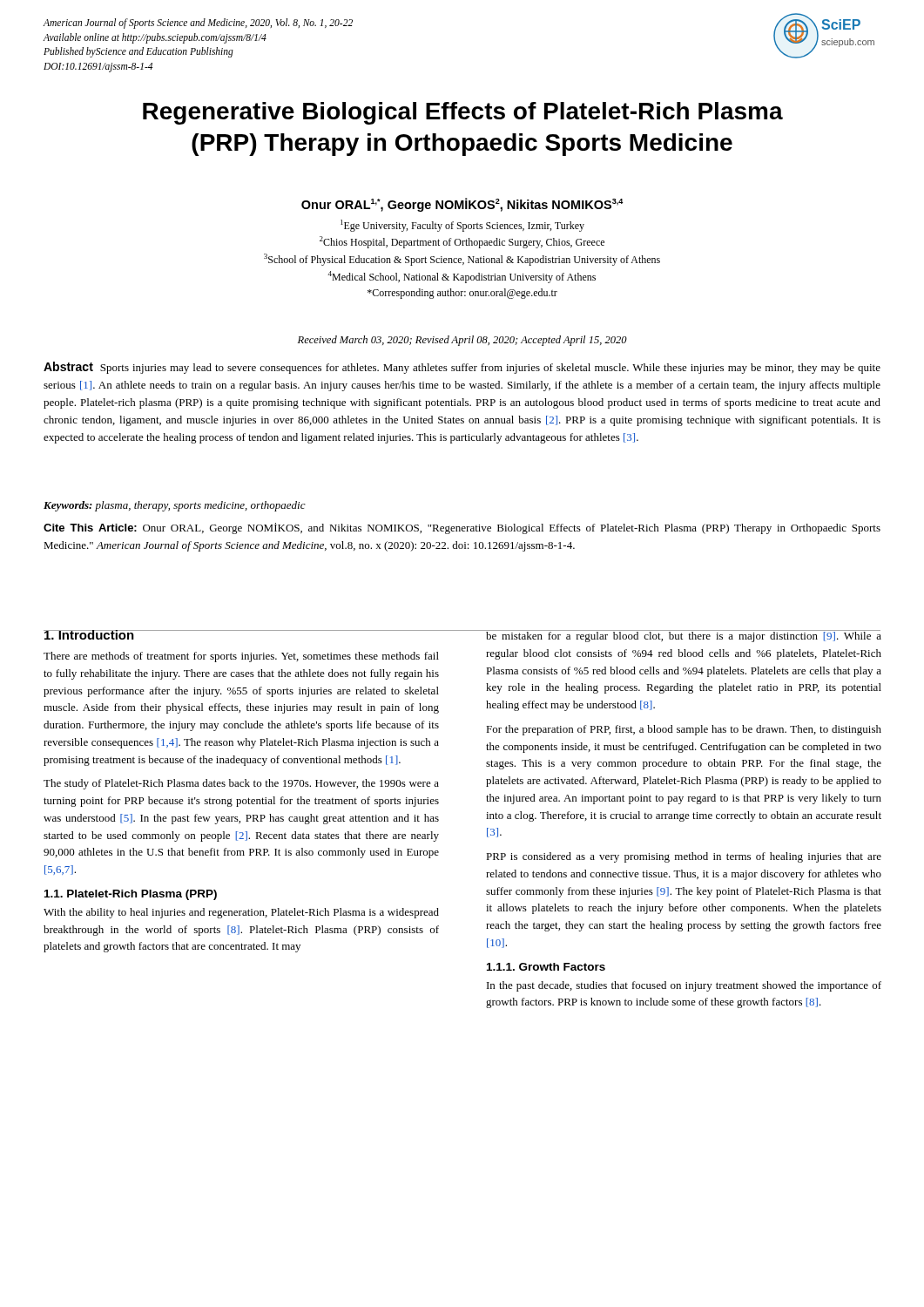Viewport: 924px width, 1307px height.
Task: Find the block on this page that starts "Abstract Sports injuries may lead to"
Action: coord(462,402)
